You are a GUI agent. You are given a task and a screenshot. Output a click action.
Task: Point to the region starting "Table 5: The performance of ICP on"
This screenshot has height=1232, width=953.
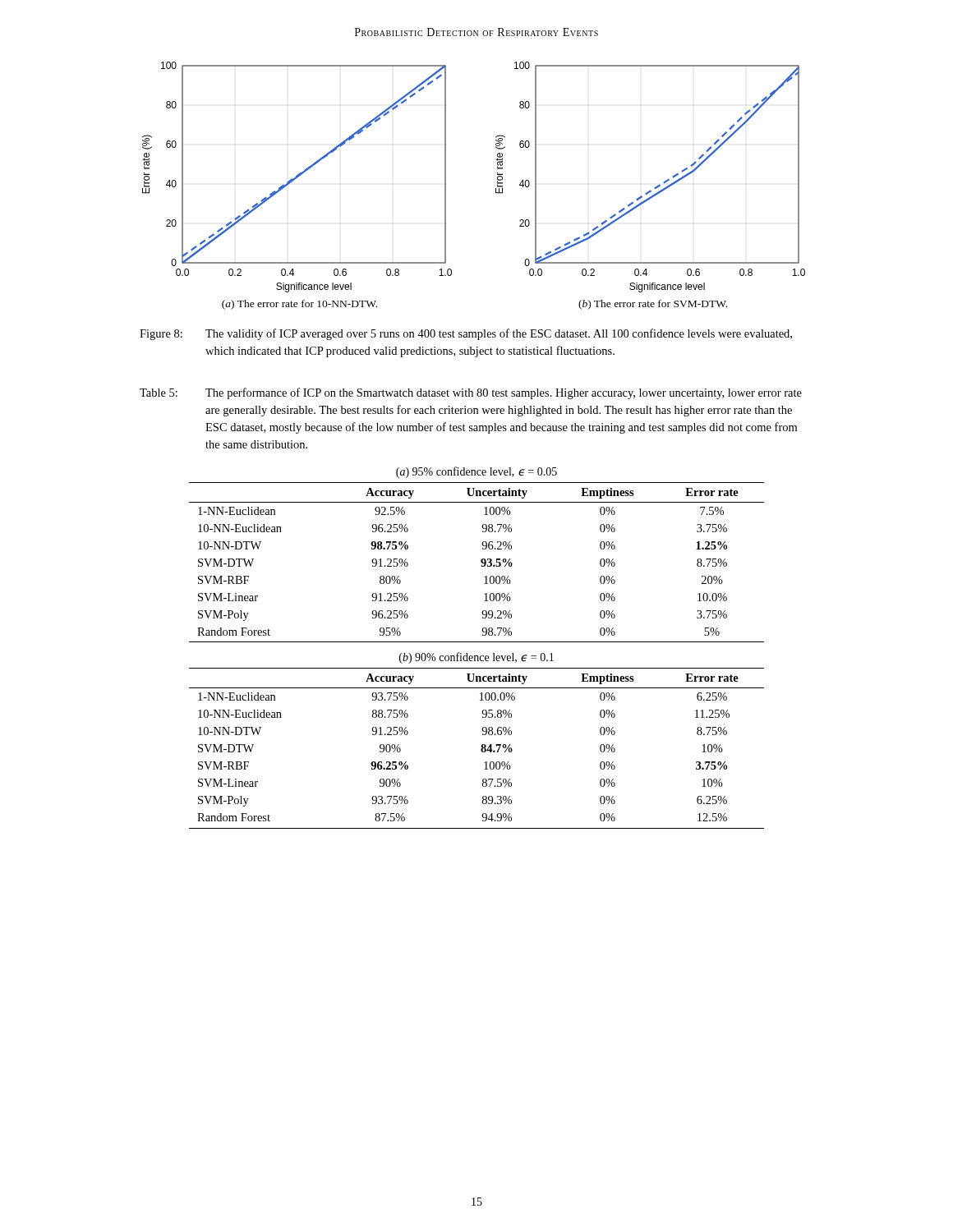click(x=476, y=419)
